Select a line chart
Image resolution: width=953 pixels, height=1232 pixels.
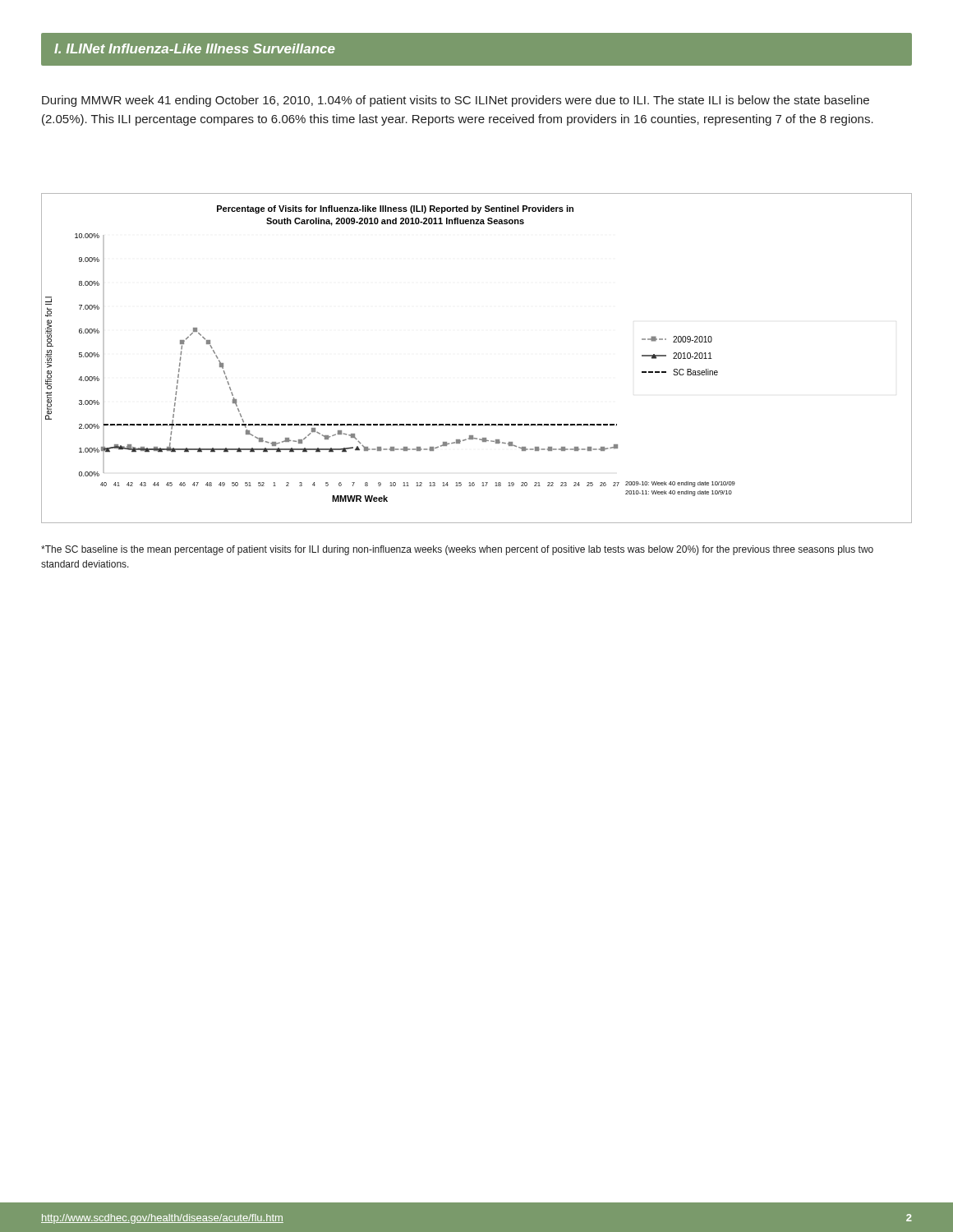[476, 358]
